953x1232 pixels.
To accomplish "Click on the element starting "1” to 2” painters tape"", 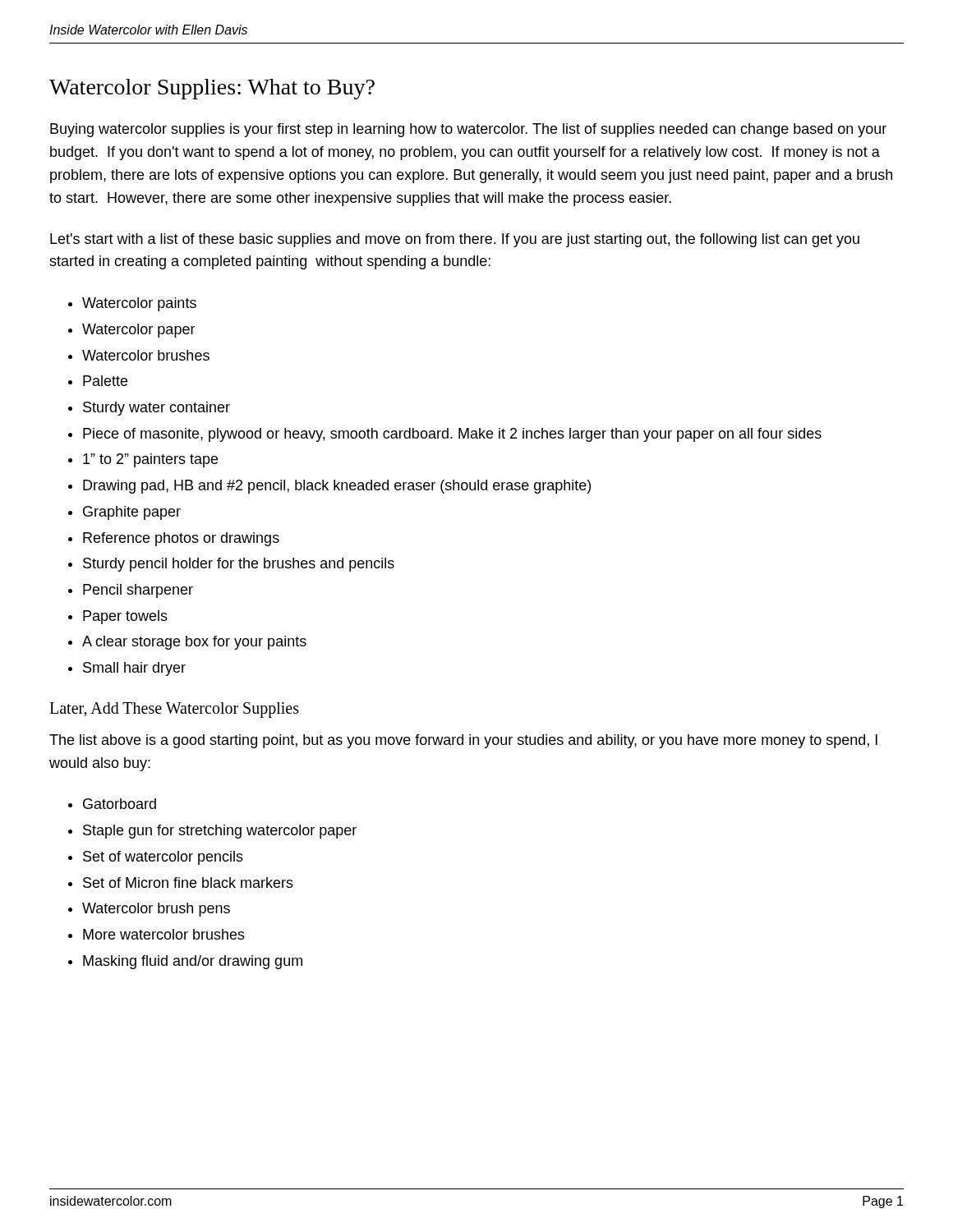I will (150, 459).
